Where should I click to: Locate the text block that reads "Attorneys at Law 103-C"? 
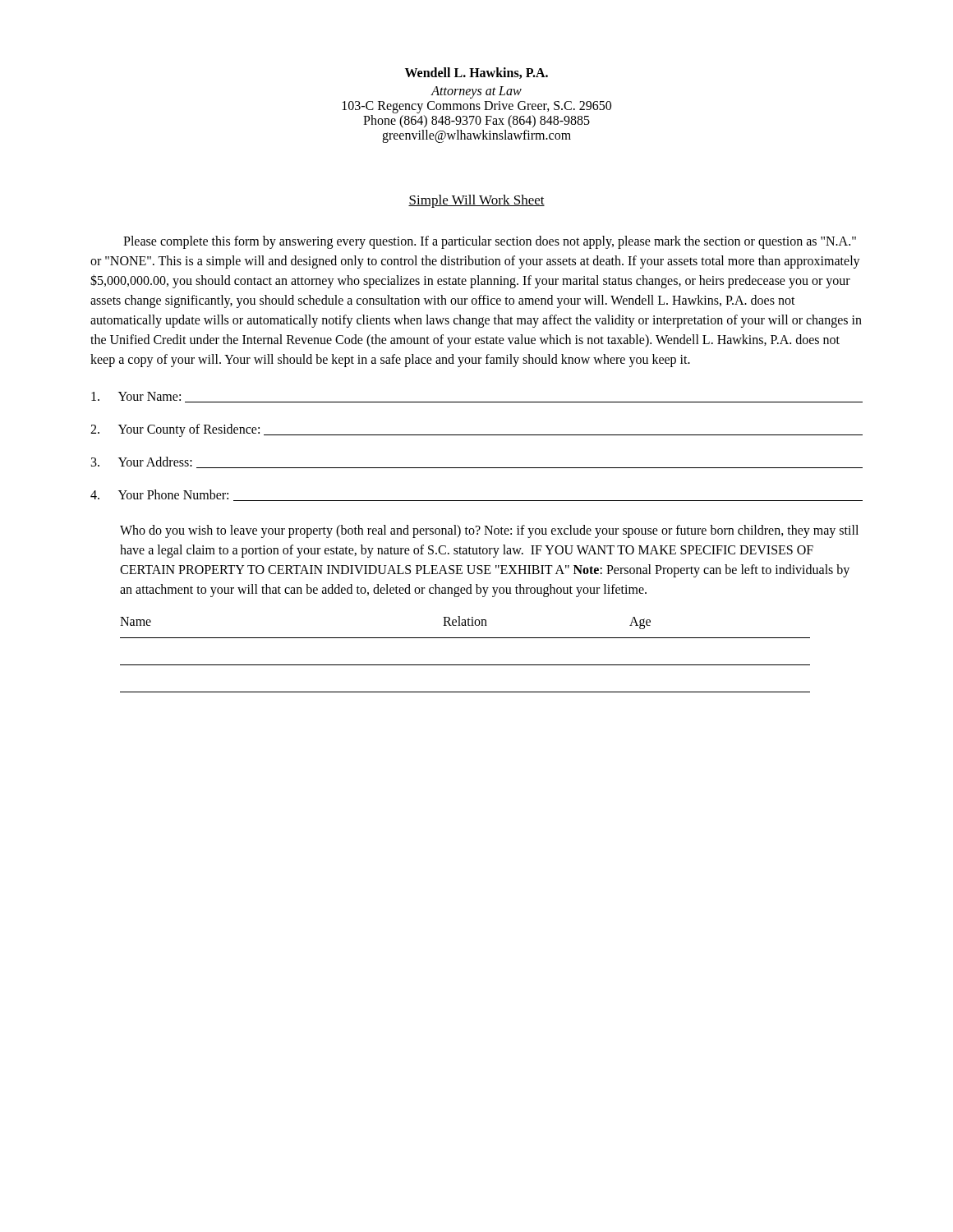click(x=476, y=113)
